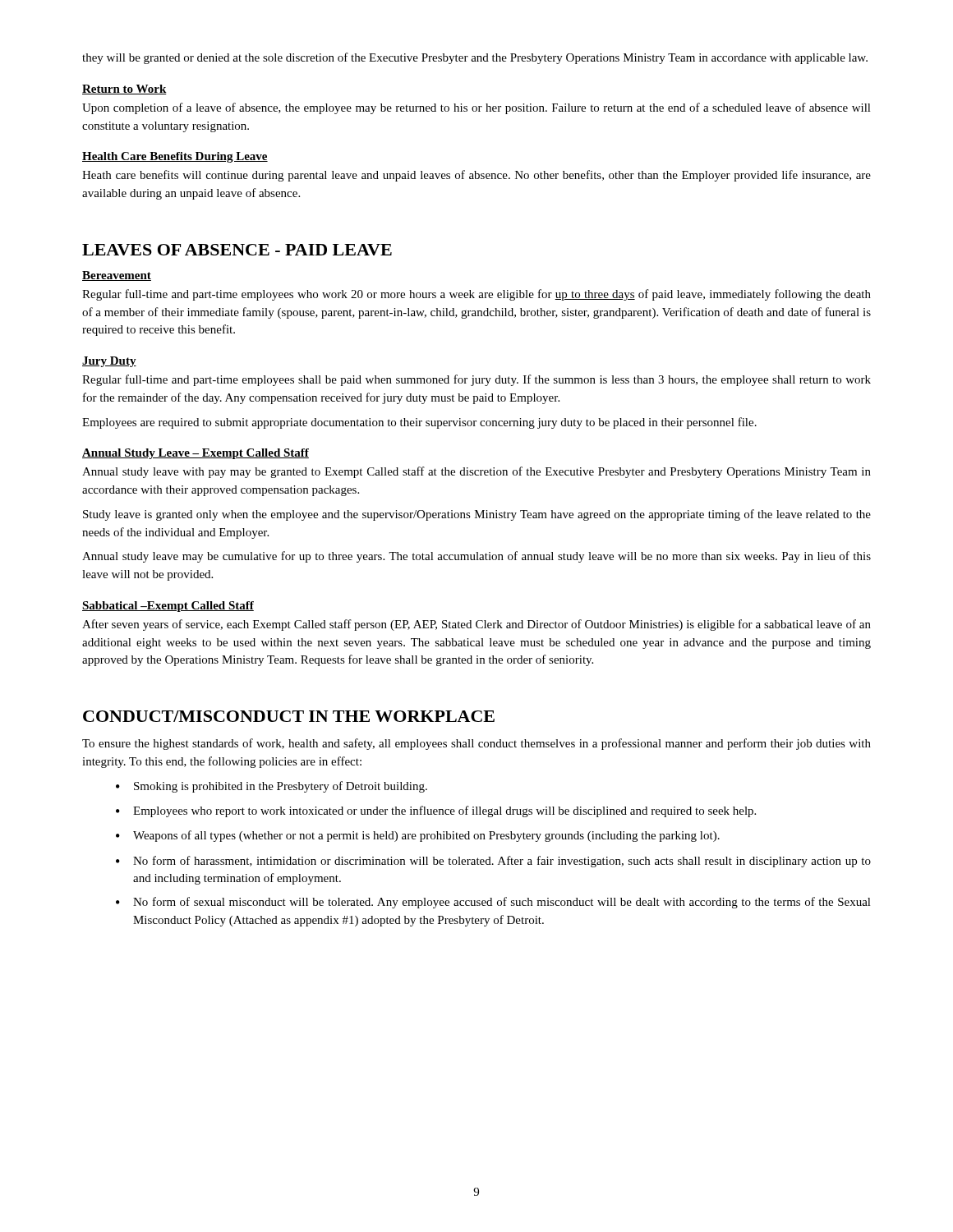
Task: Click the passage that begins "• Employees who report to work intoxicated or"
Action: pyautogui.click(x=493, y=812)
